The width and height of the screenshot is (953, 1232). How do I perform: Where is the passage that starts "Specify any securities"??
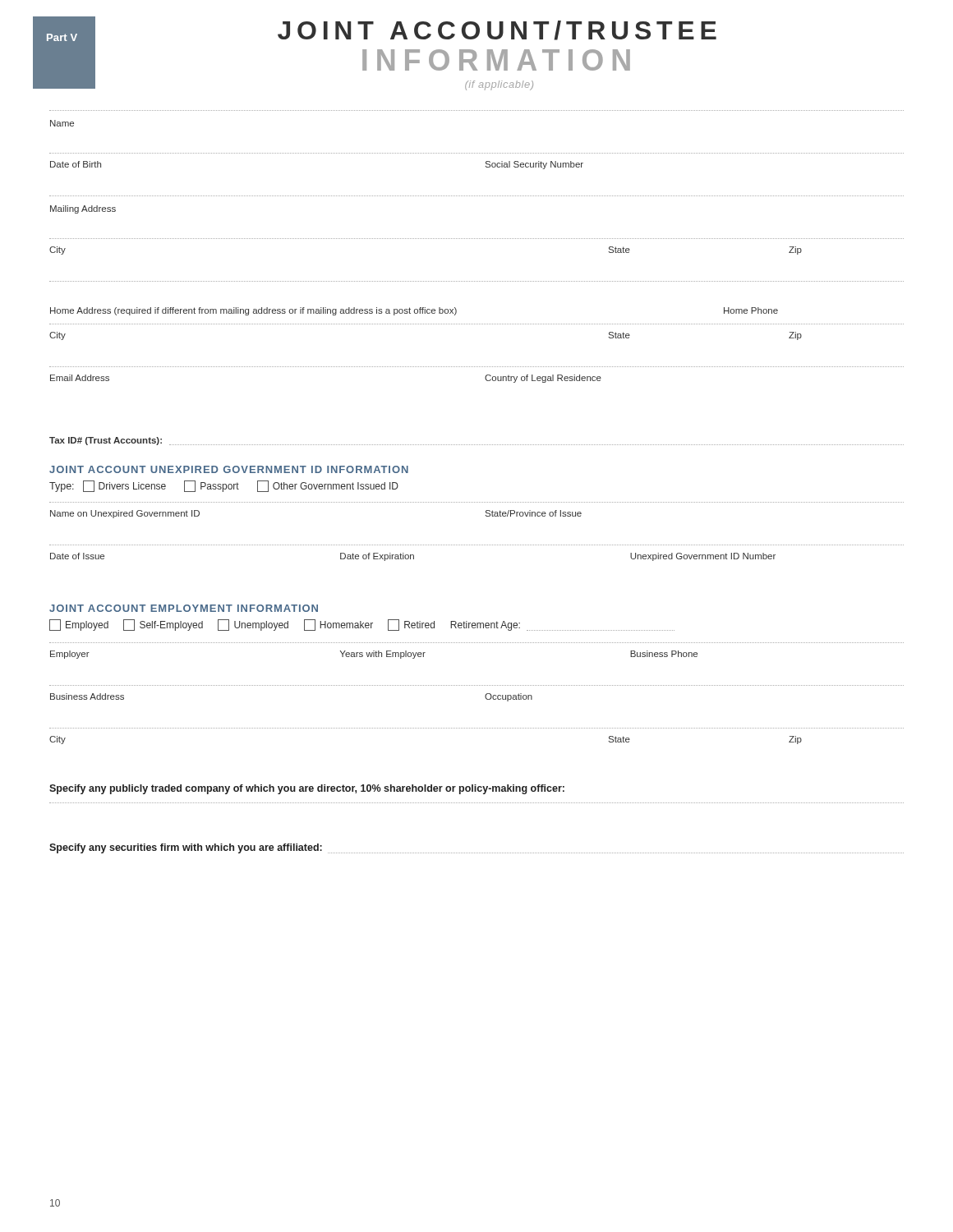click(476, 847)
